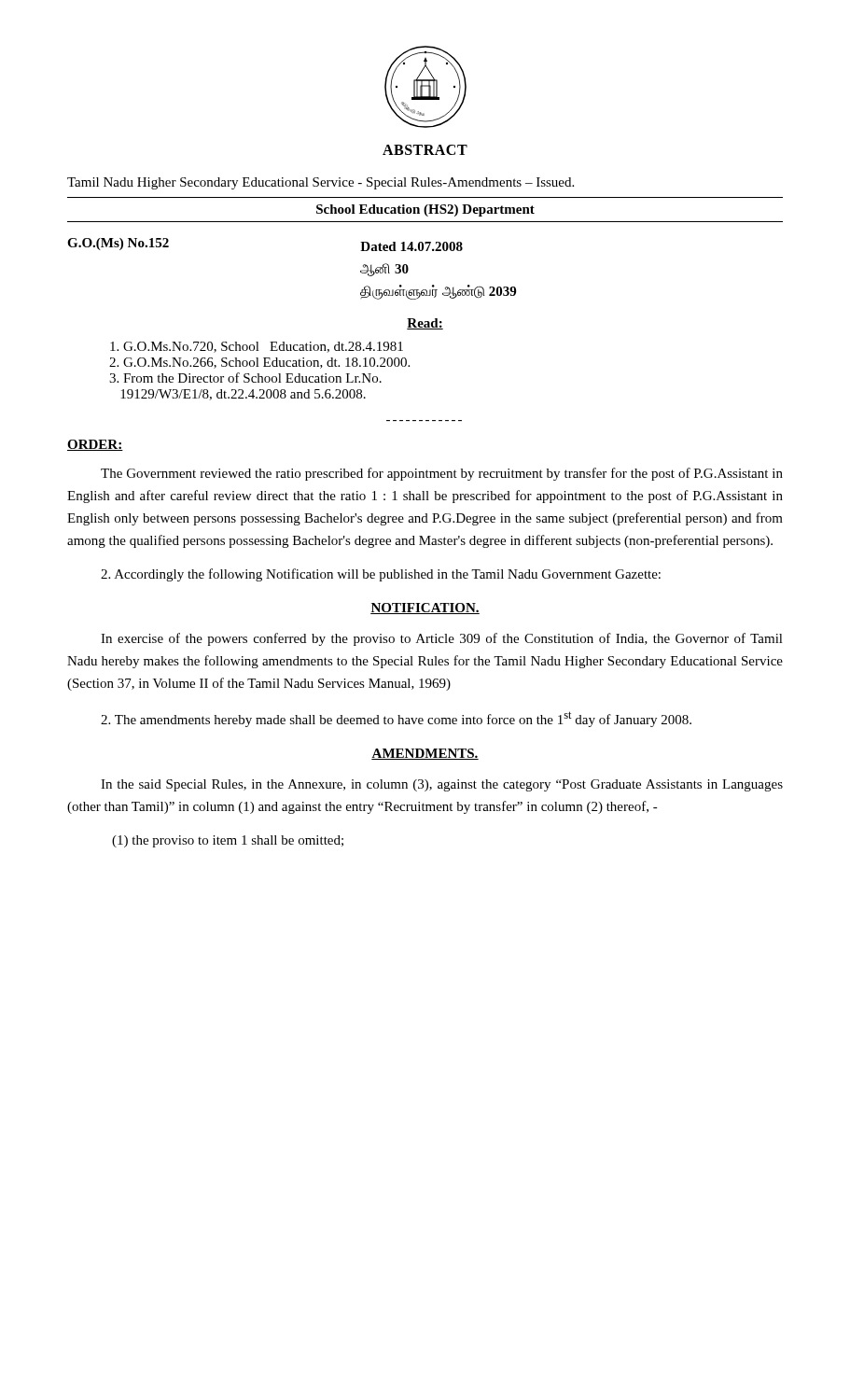Viewport: 850px width, 1400px height.
Task: Click the passage that begins "Read: 1. G.O.Ms.No.720, School Education, dt.28.4.1981"
Action: [425, 324]
